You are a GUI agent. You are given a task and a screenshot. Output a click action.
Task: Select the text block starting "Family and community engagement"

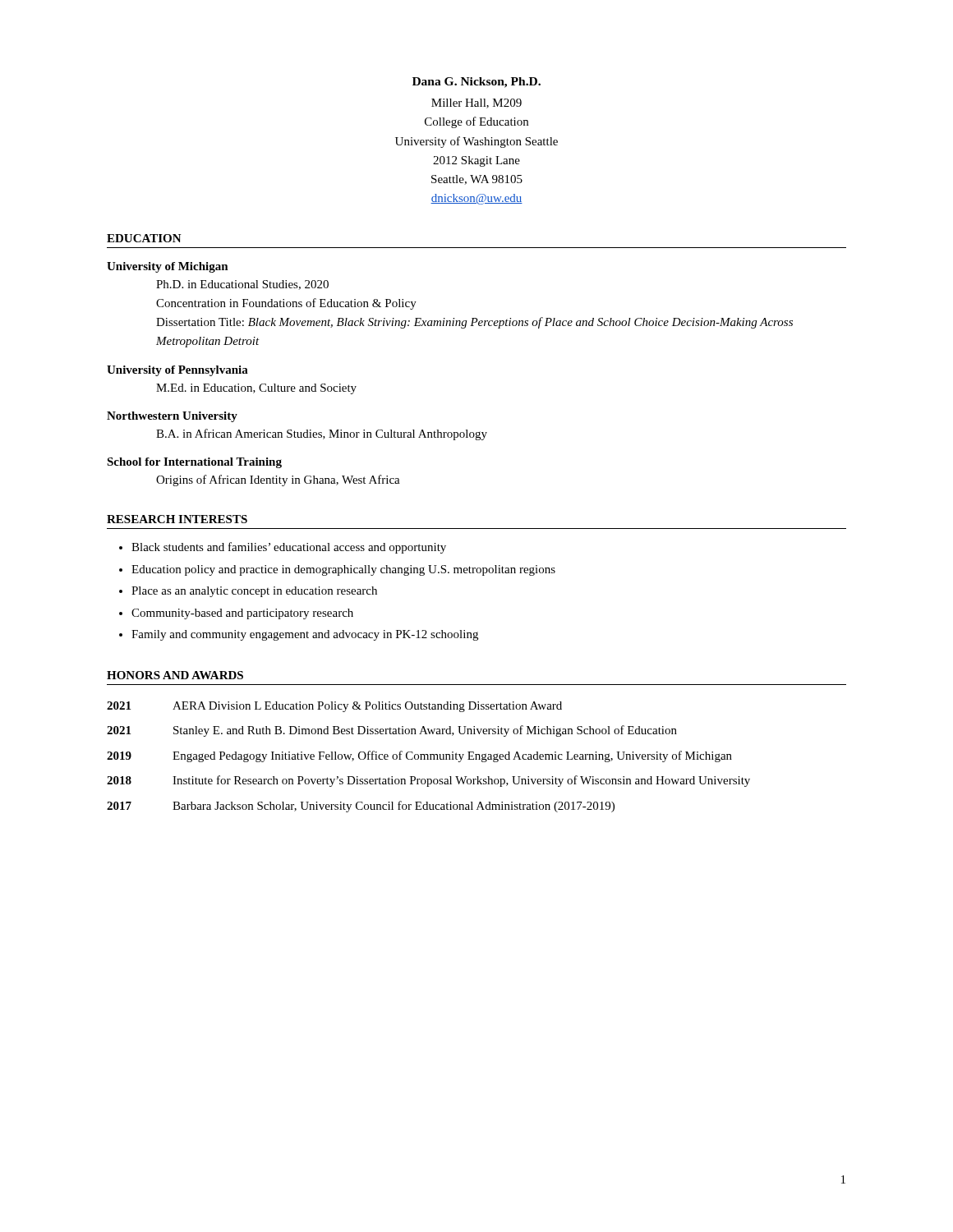pos(305,634)
